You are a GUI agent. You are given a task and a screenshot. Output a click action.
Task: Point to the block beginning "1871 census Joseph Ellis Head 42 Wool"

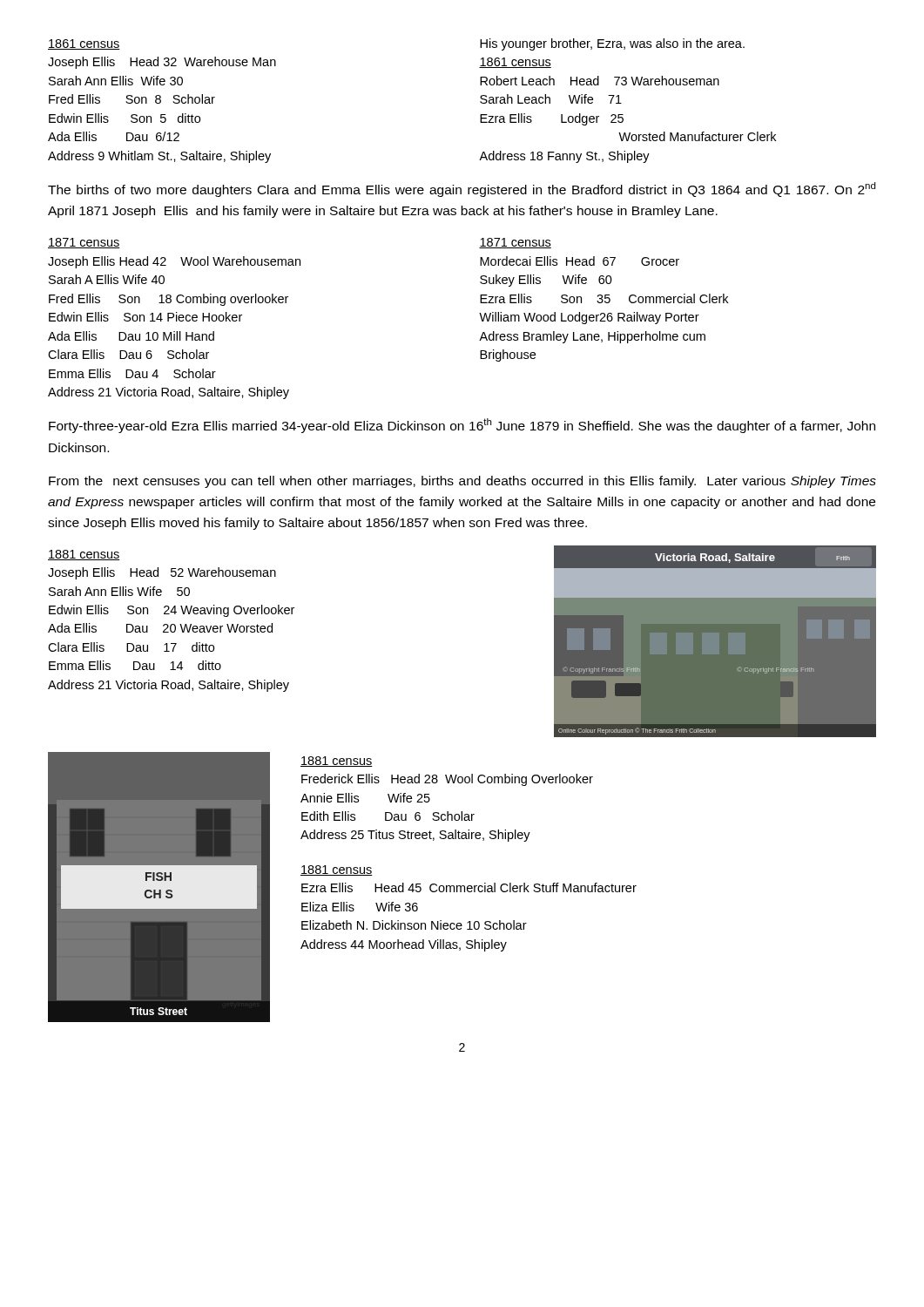175,317
